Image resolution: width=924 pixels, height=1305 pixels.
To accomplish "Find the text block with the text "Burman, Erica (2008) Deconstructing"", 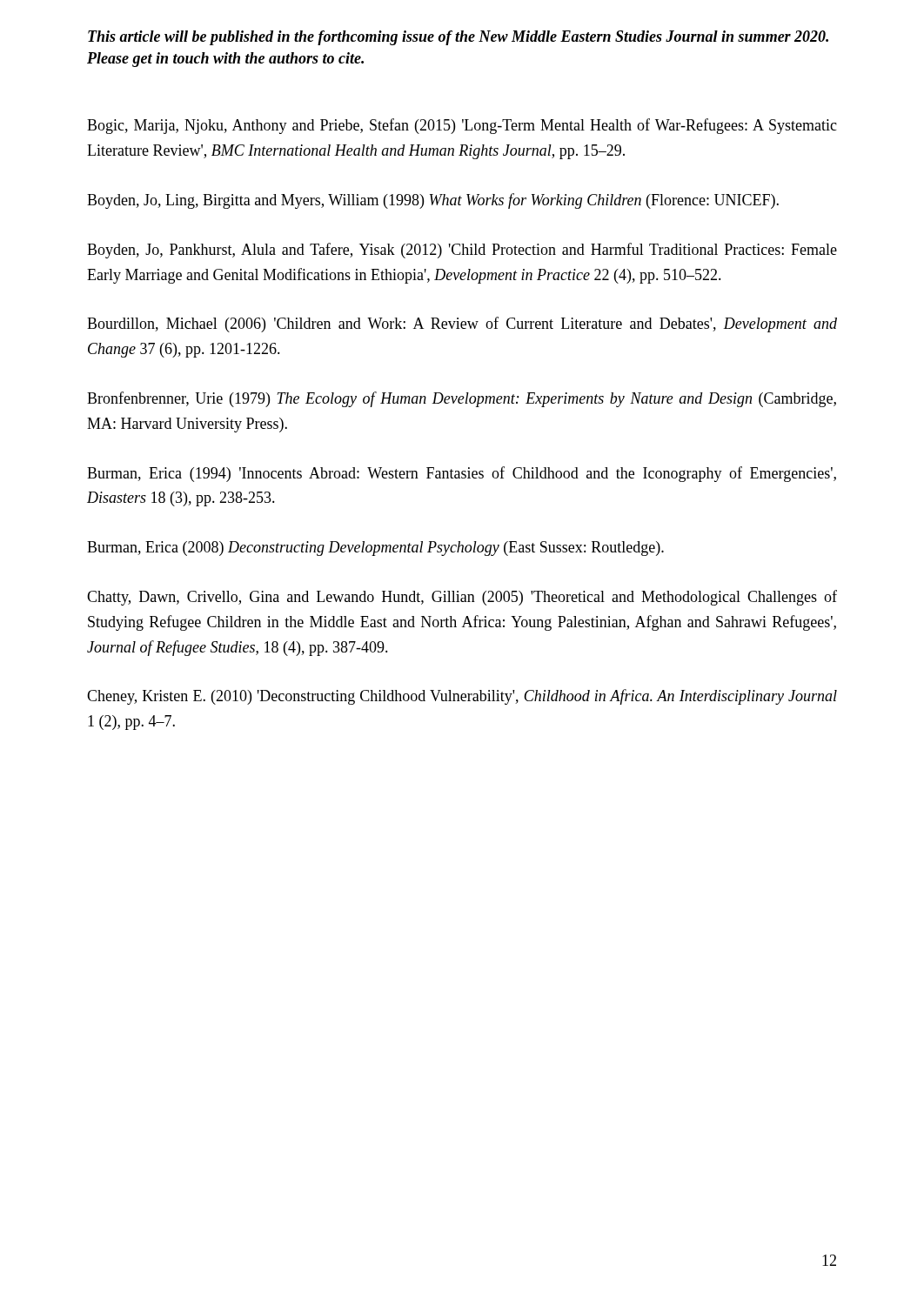I will (x=376, y=547).
